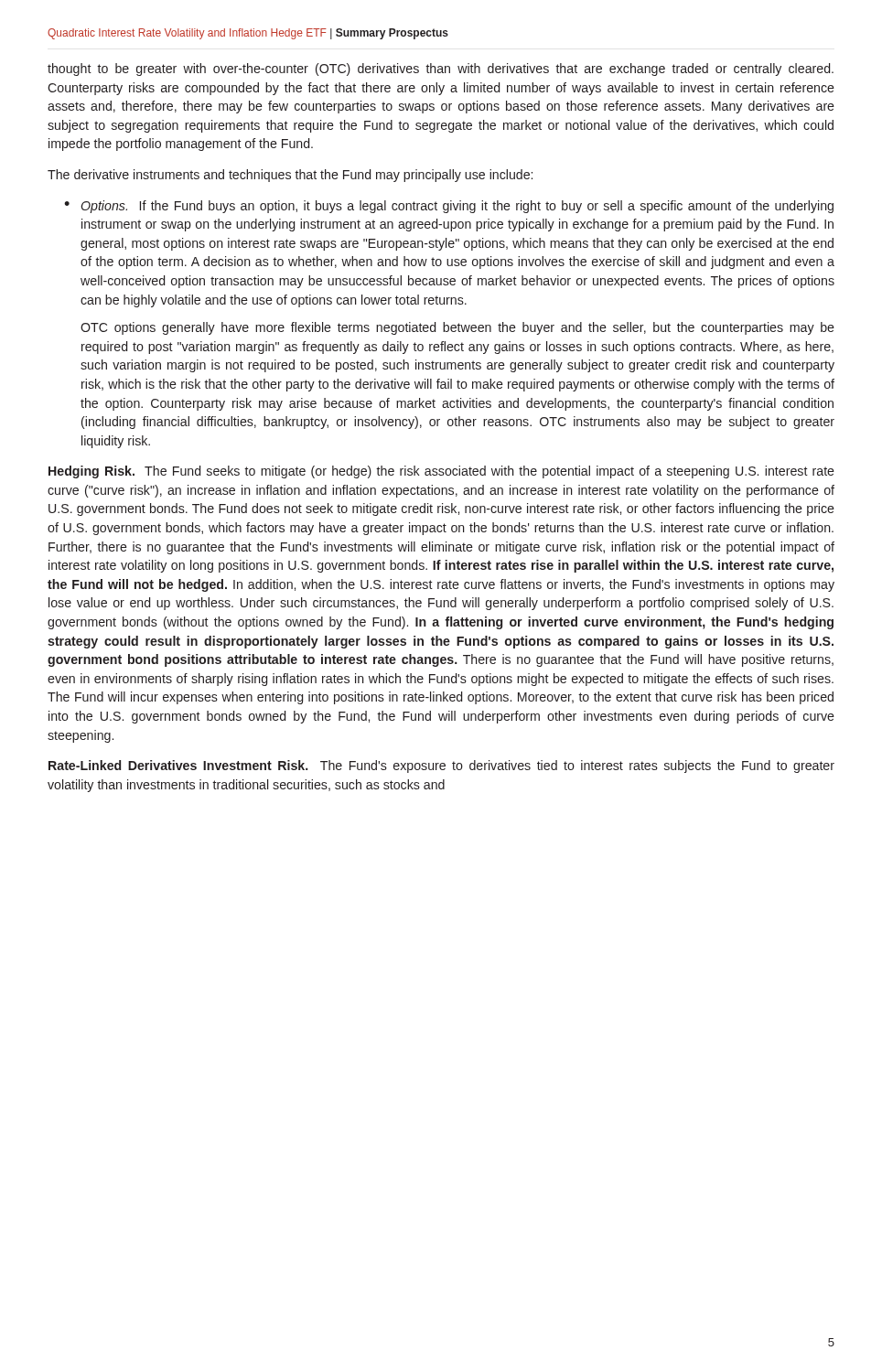
Task: Find the list item with the text "• Options. If the"
Action: (449, 323)
